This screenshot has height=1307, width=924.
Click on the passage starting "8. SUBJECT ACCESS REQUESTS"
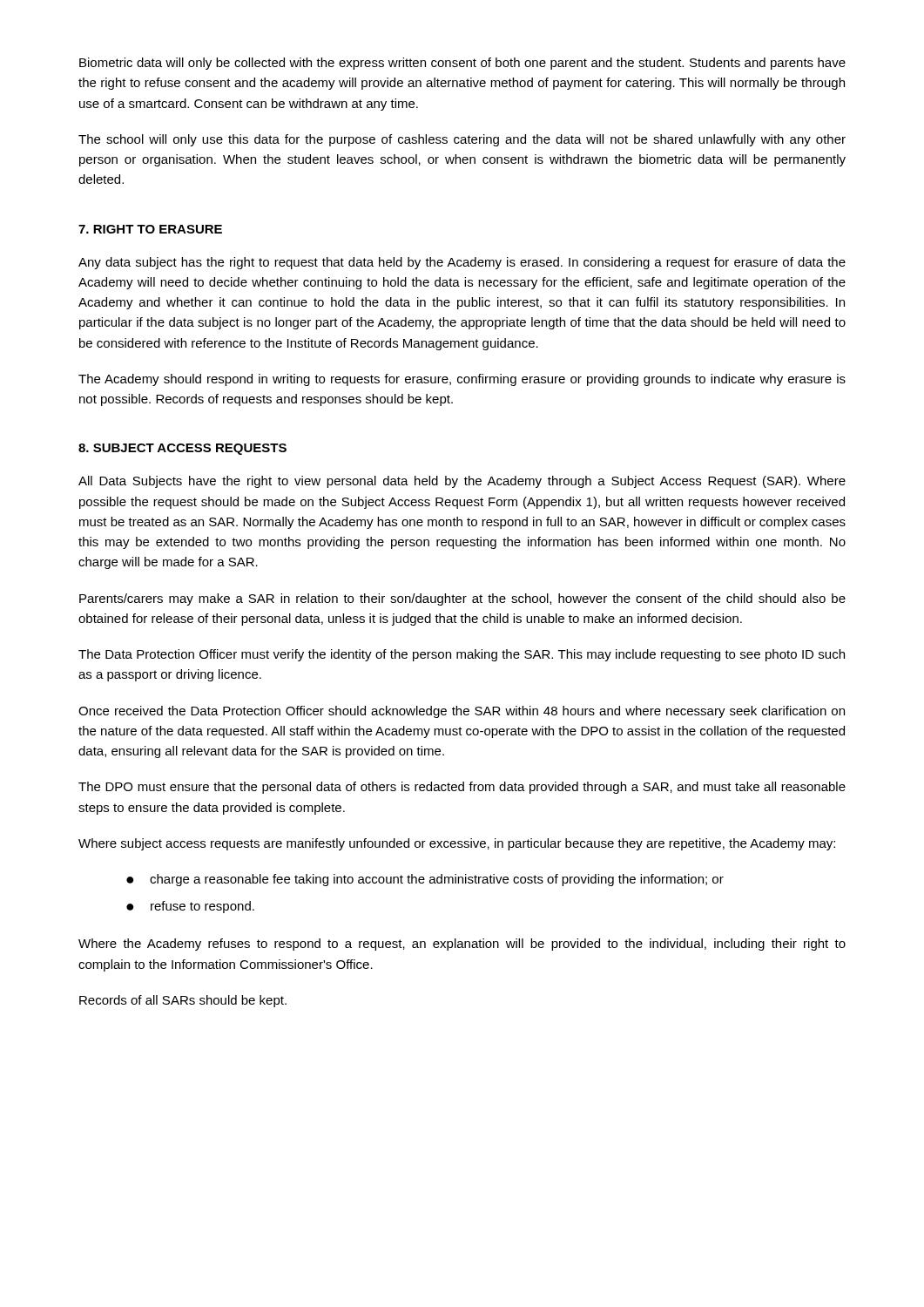(183, 448)
